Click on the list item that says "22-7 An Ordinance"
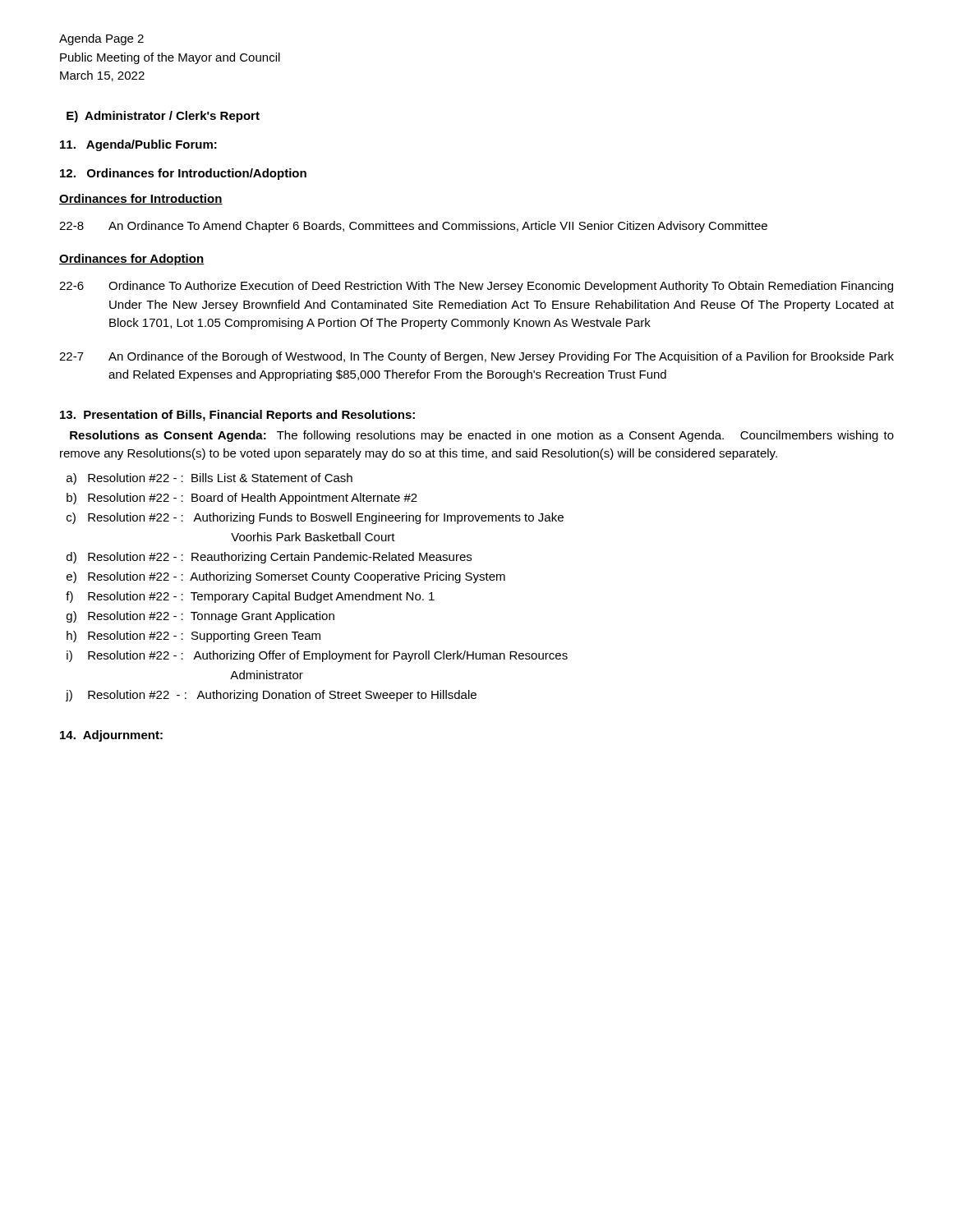Screen dimensions: 1232x953 (476, 366)
